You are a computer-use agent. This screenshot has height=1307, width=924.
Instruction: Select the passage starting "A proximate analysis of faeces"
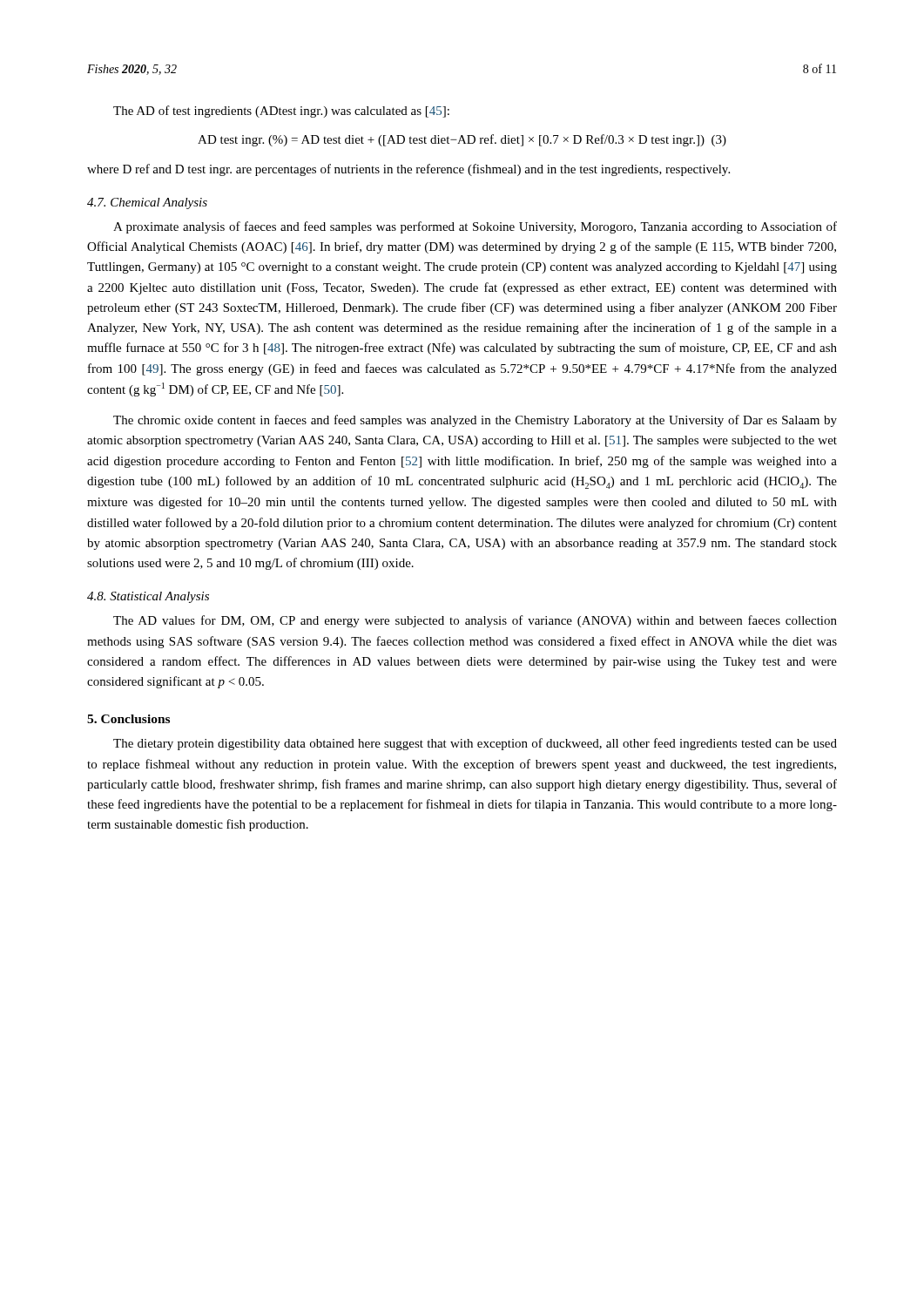[462, 308]
